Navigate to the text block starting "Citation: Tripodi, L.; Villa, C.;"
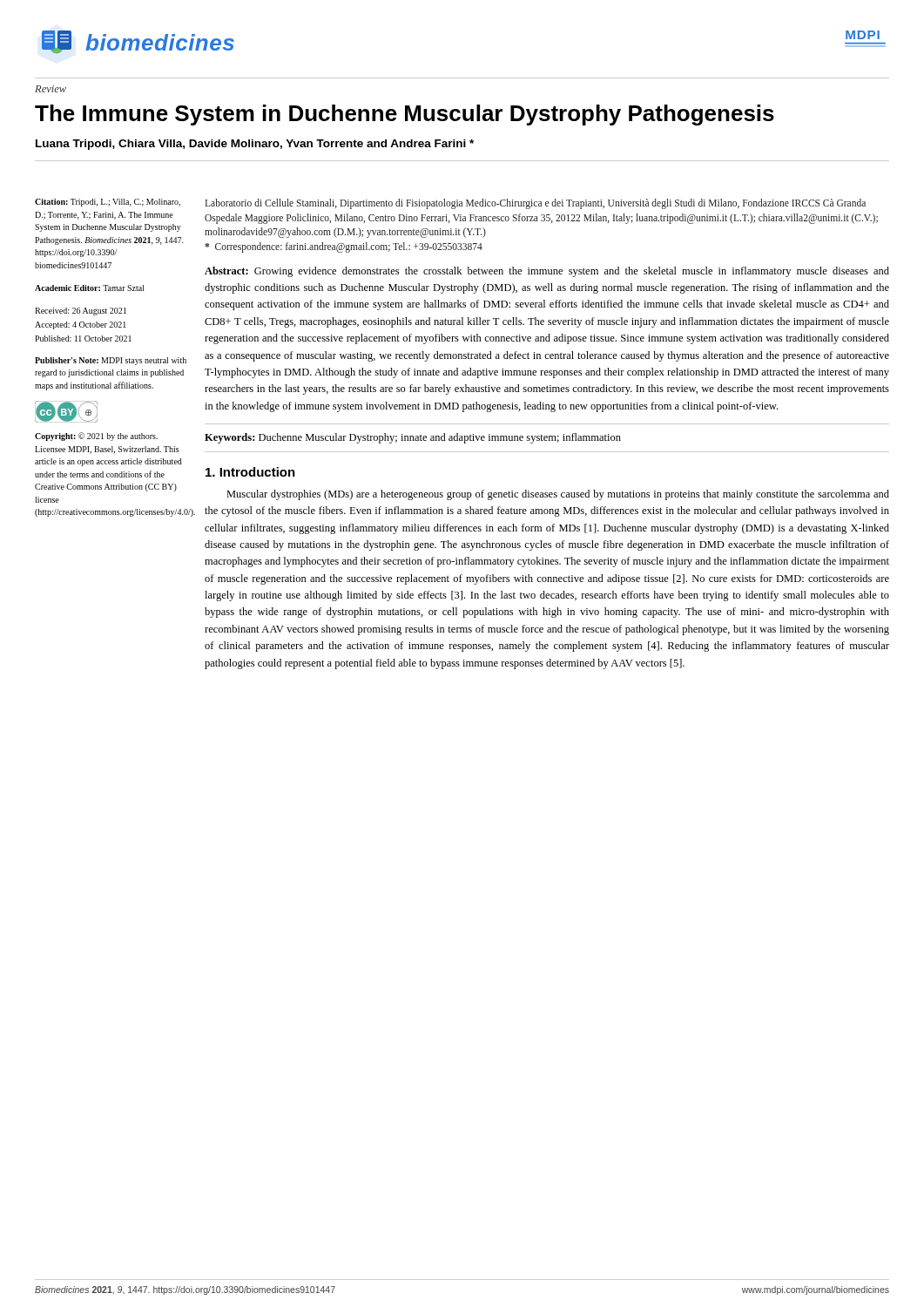The image size is (924, 1307). (x=111, y=234)
